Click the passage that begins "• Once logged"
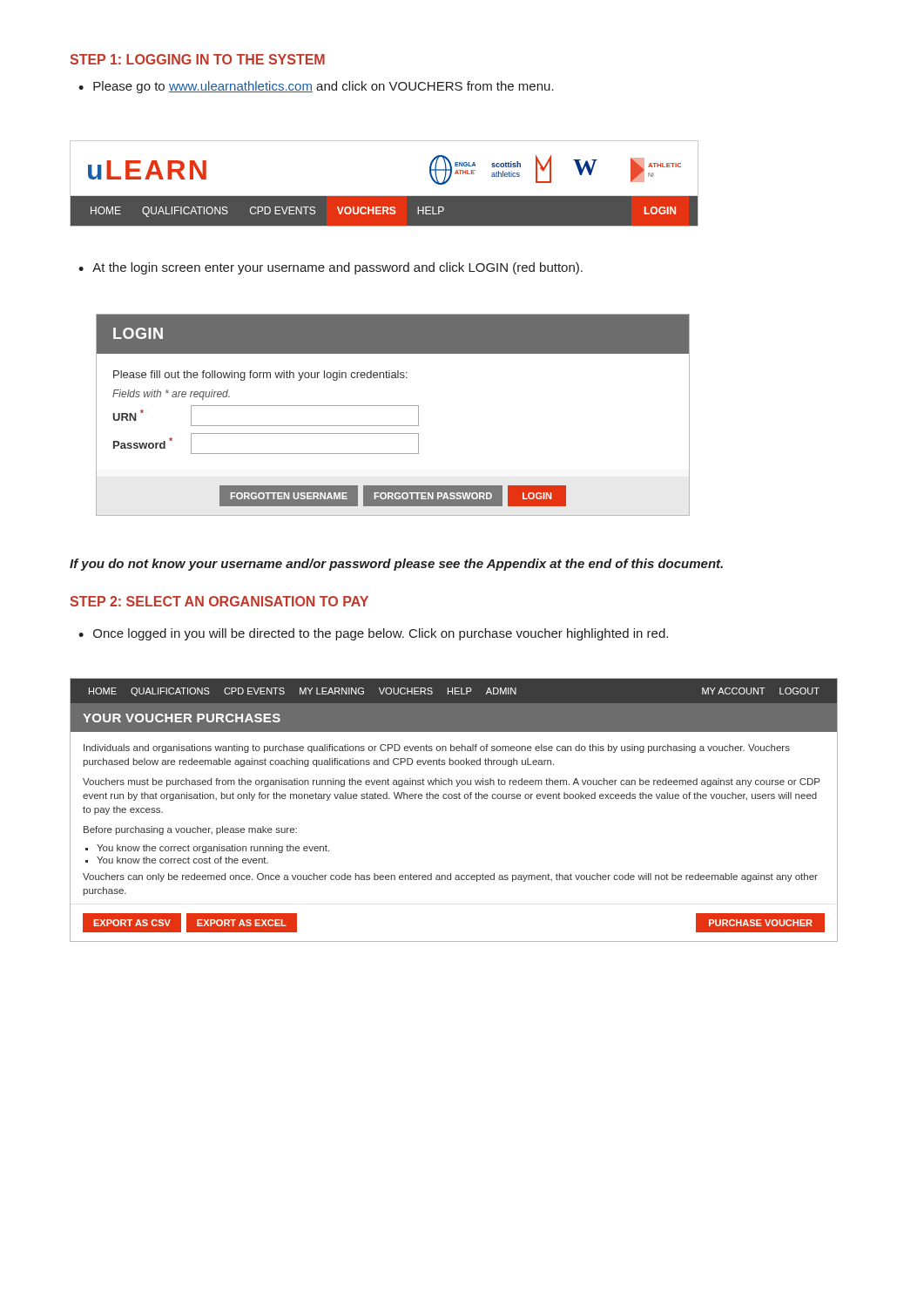 click(374, 636)
